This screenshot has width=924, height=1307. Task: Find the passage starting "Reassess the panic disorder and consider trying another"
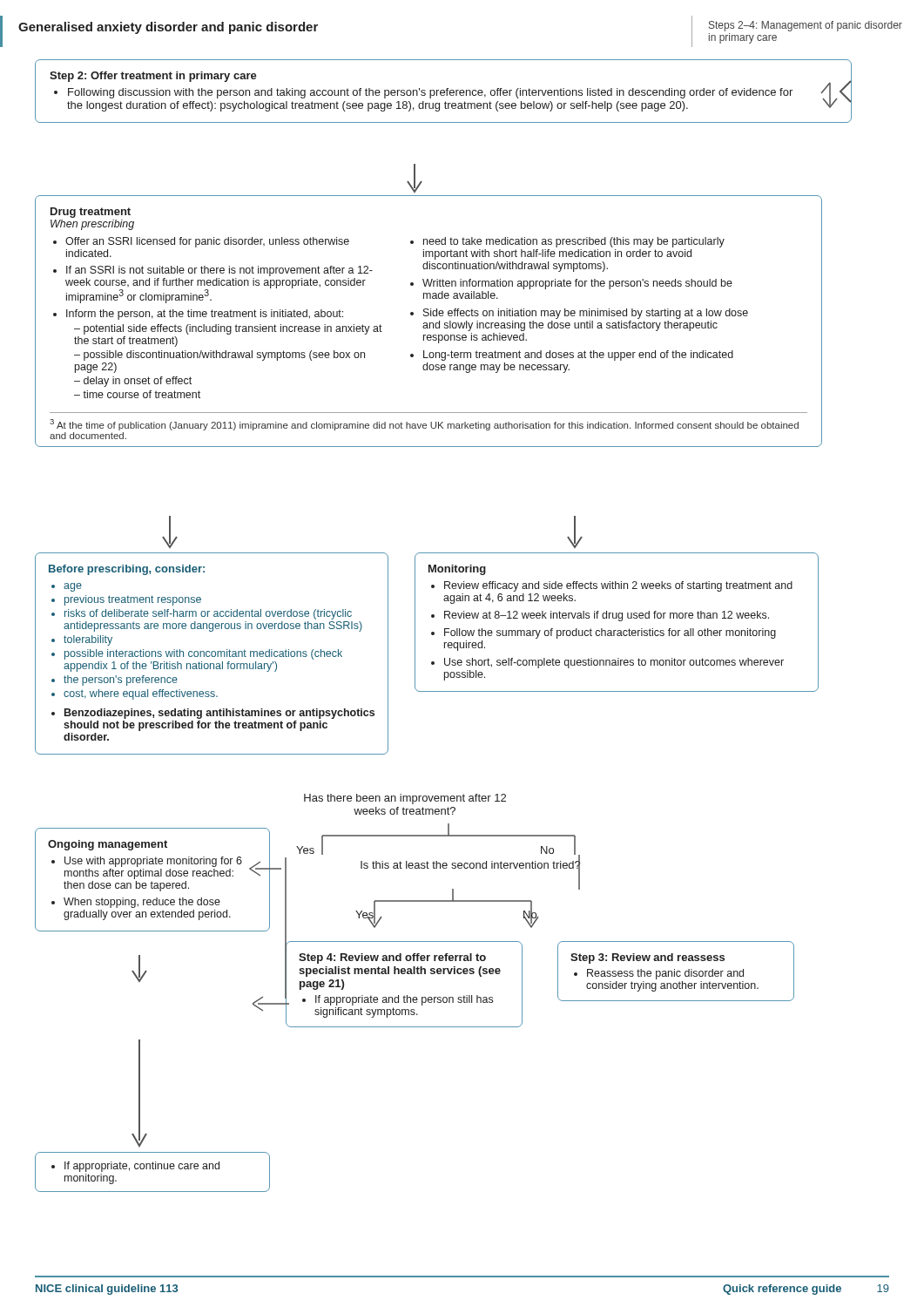click(673, 979)
